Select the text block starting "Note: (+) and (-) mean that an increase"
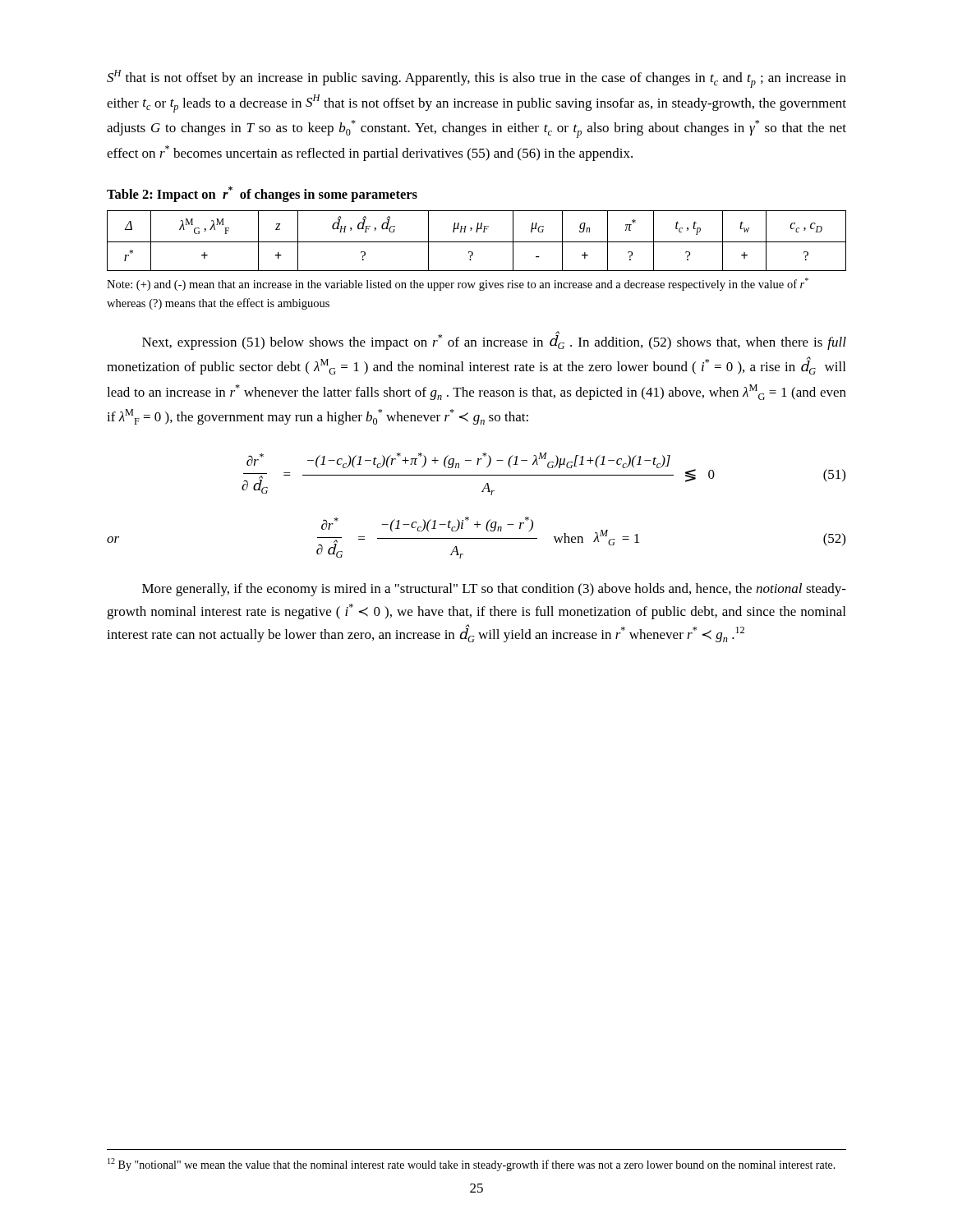Screen dimensions: 1232x953 [458, 293]
